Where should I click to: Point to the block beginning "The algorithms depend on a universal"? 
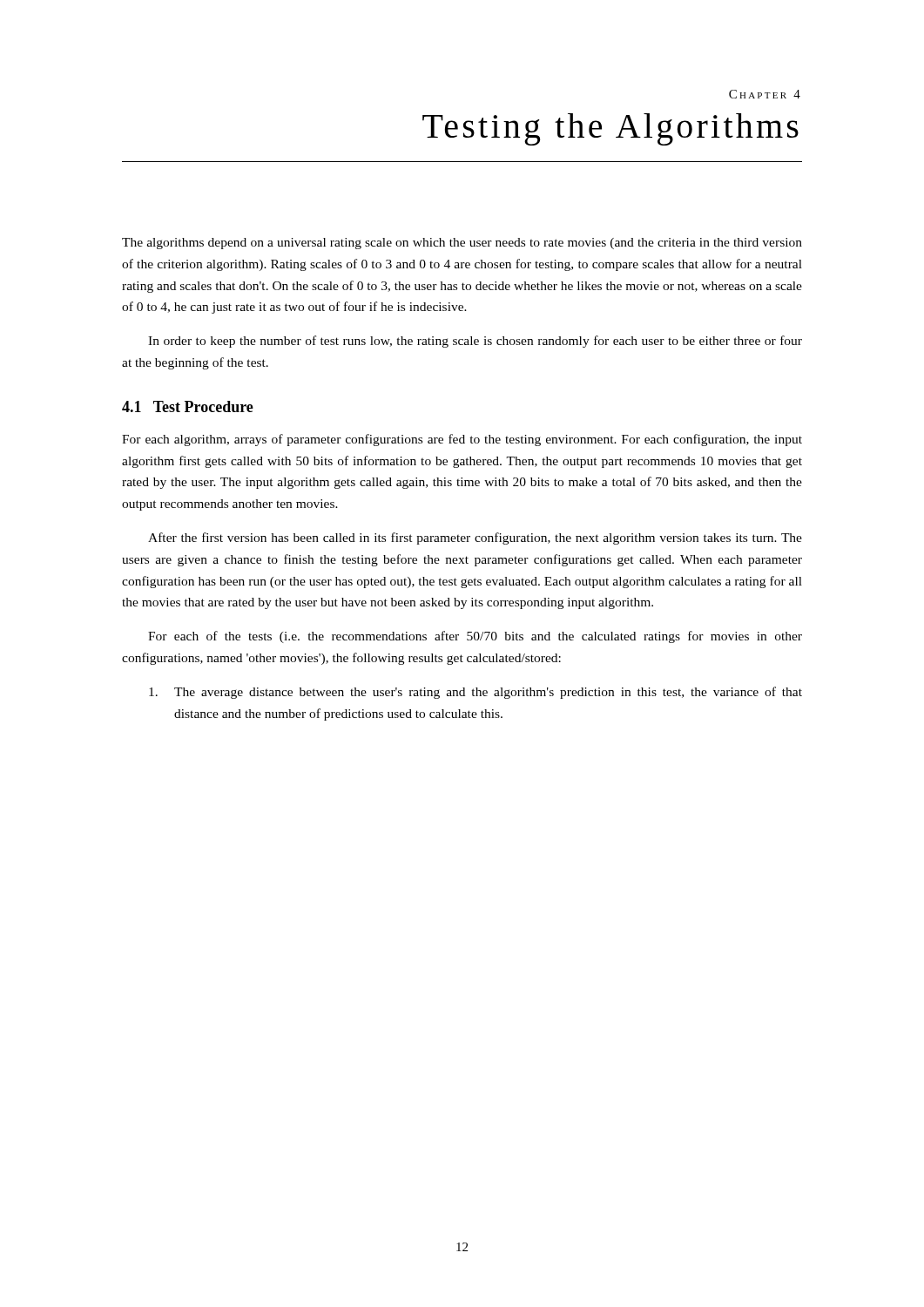click(462, 275)
